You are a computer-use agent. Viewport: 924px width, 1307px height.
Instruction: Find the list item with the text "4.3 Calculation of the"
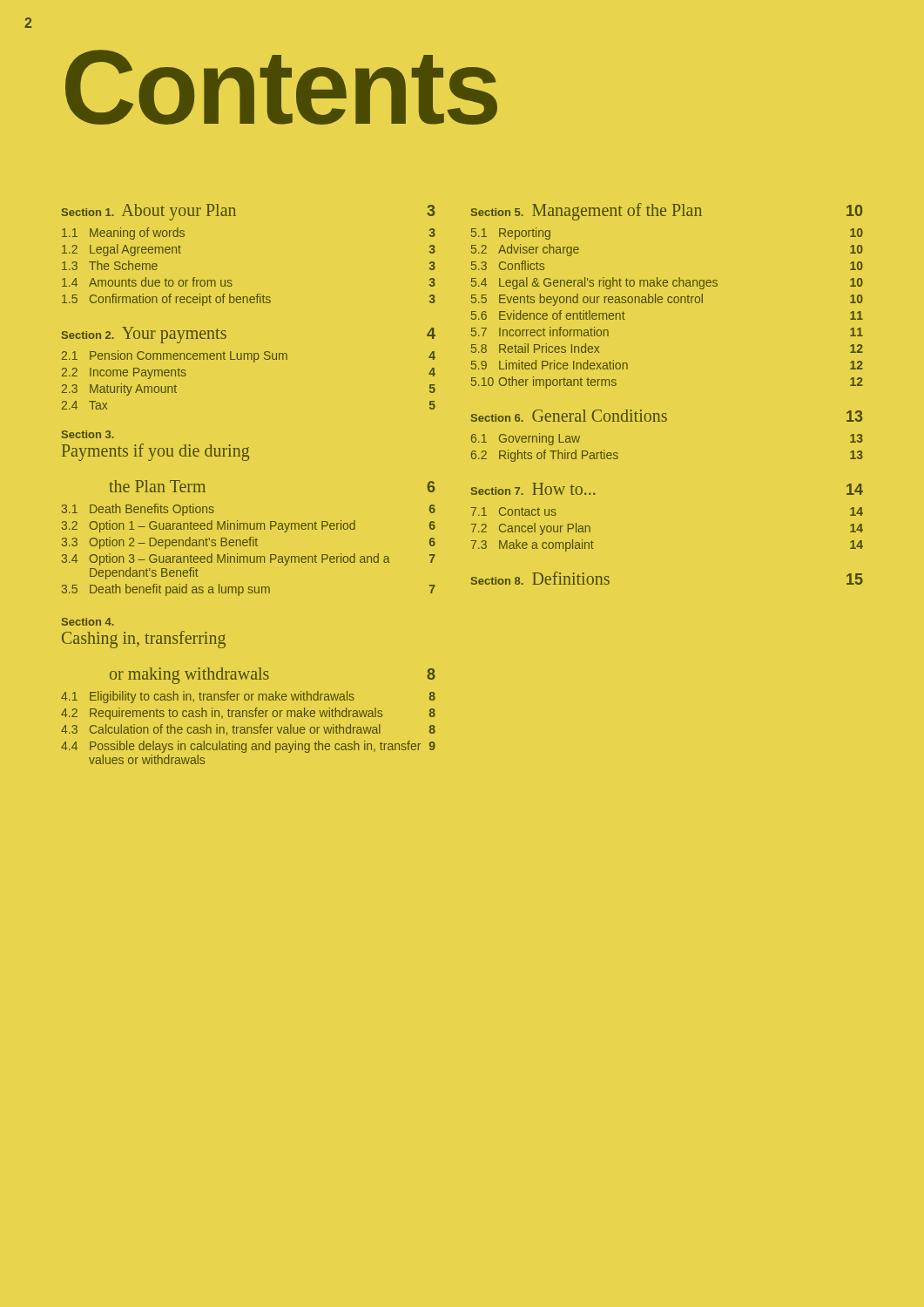248,729
